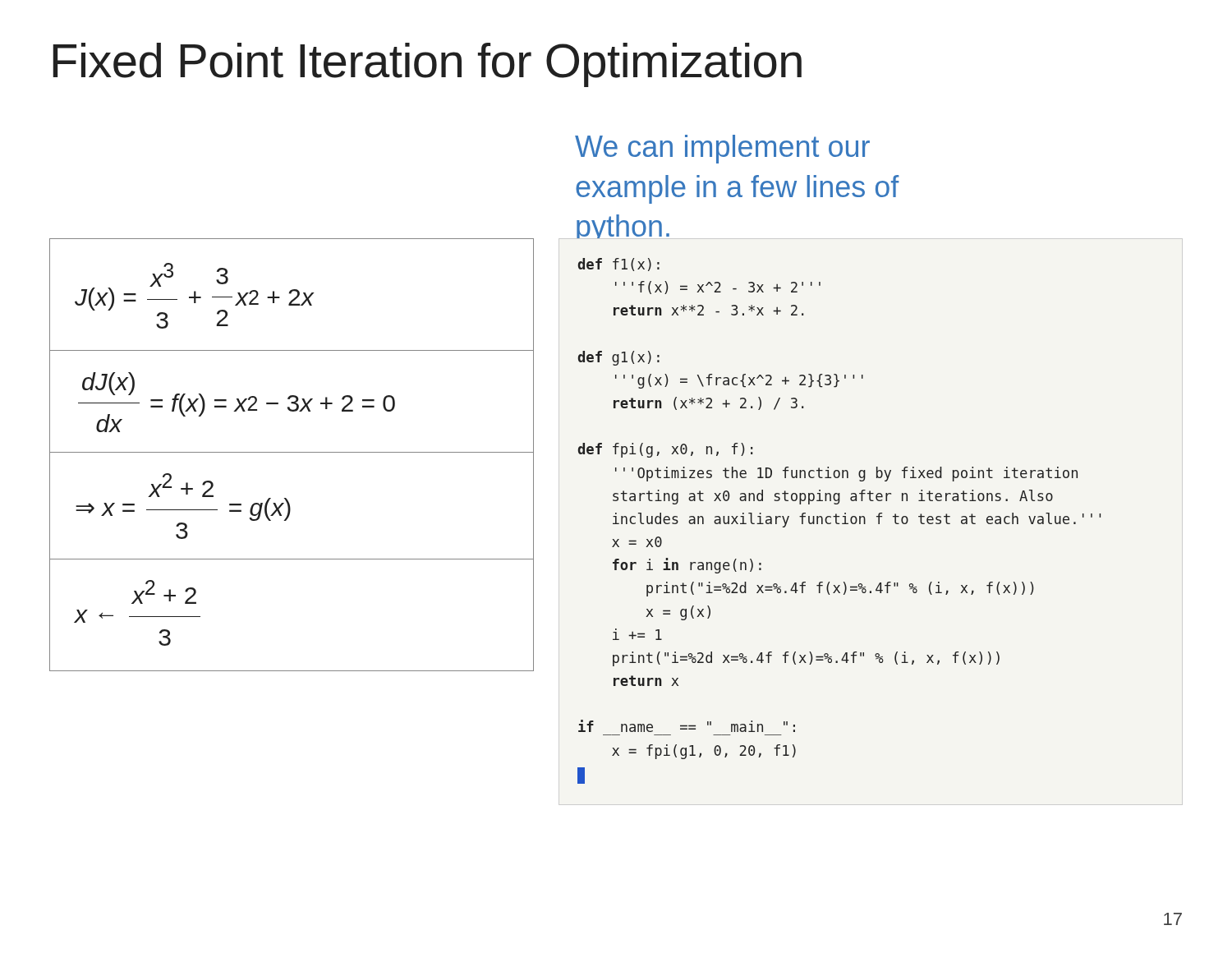Viewport: 1232px width, 953px height.
Task: Select the screenshot
Action: tap(871, 522)
